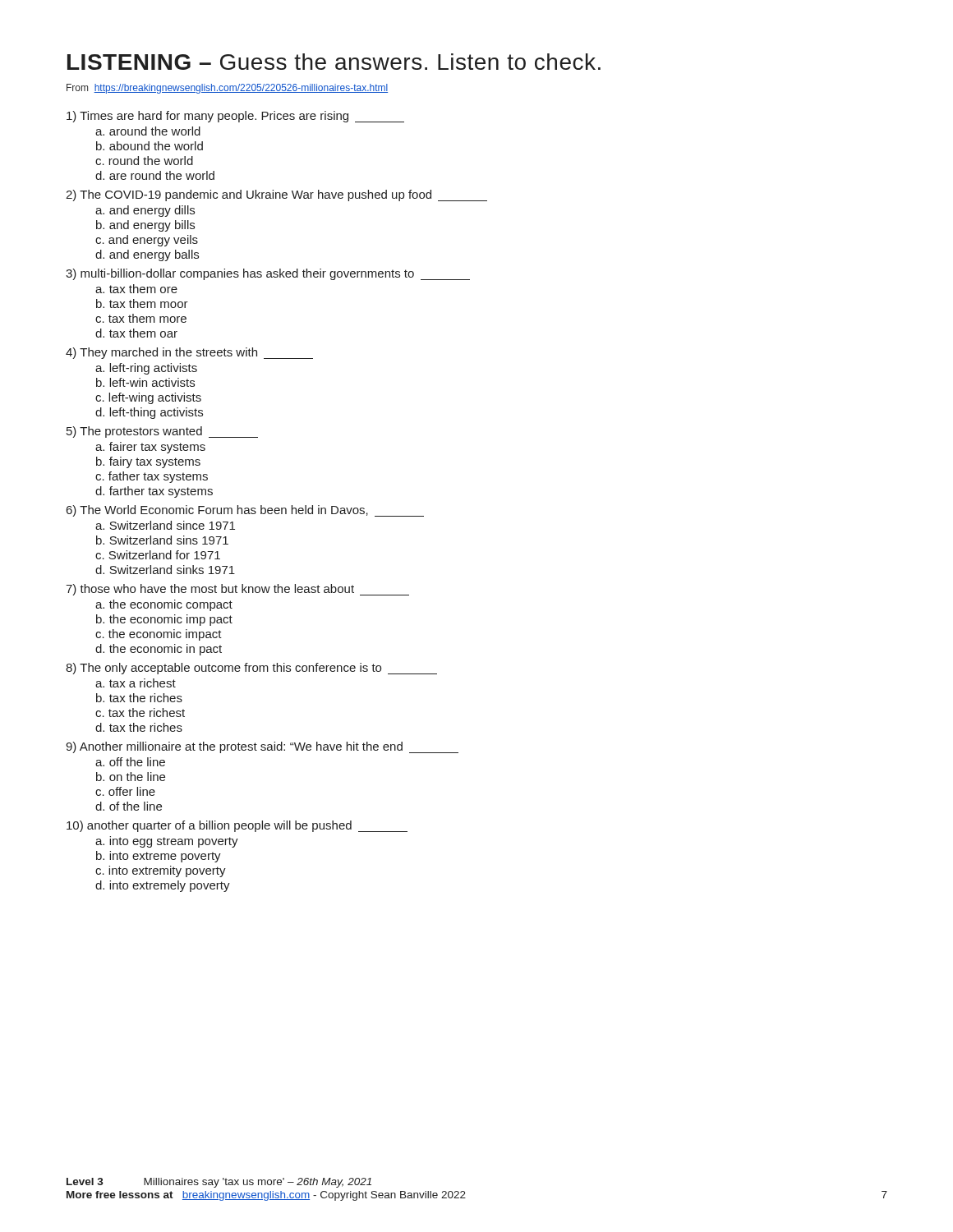Select the region starting "From https://breakingnewsenglish.com/2205/220526-millionaires-tax.html"
This screenshot has width=953, height=1232.
point(227,88)
